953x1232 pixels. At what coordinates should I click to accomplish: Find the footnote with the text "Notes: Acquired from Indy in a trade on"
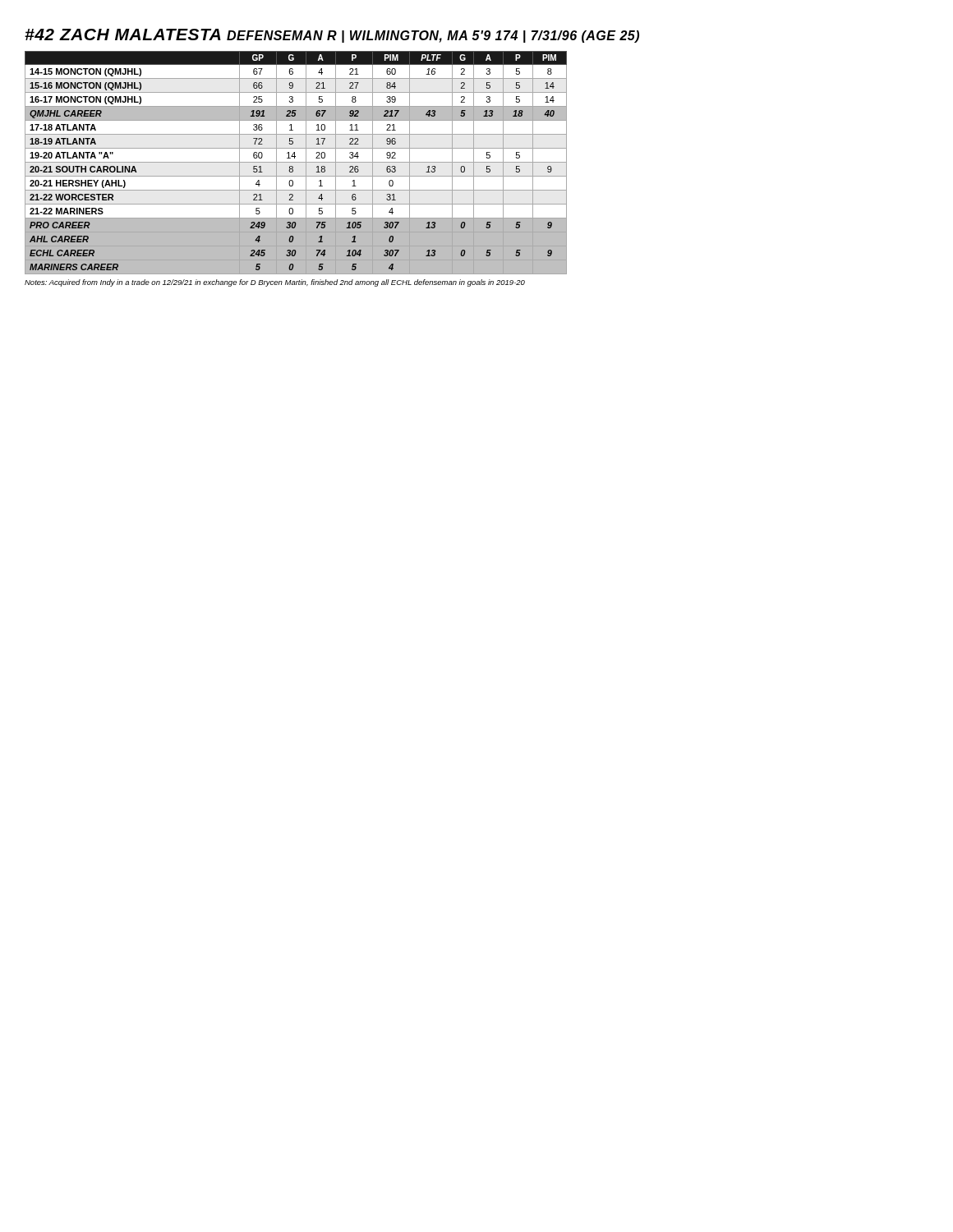tap(275, 282)
